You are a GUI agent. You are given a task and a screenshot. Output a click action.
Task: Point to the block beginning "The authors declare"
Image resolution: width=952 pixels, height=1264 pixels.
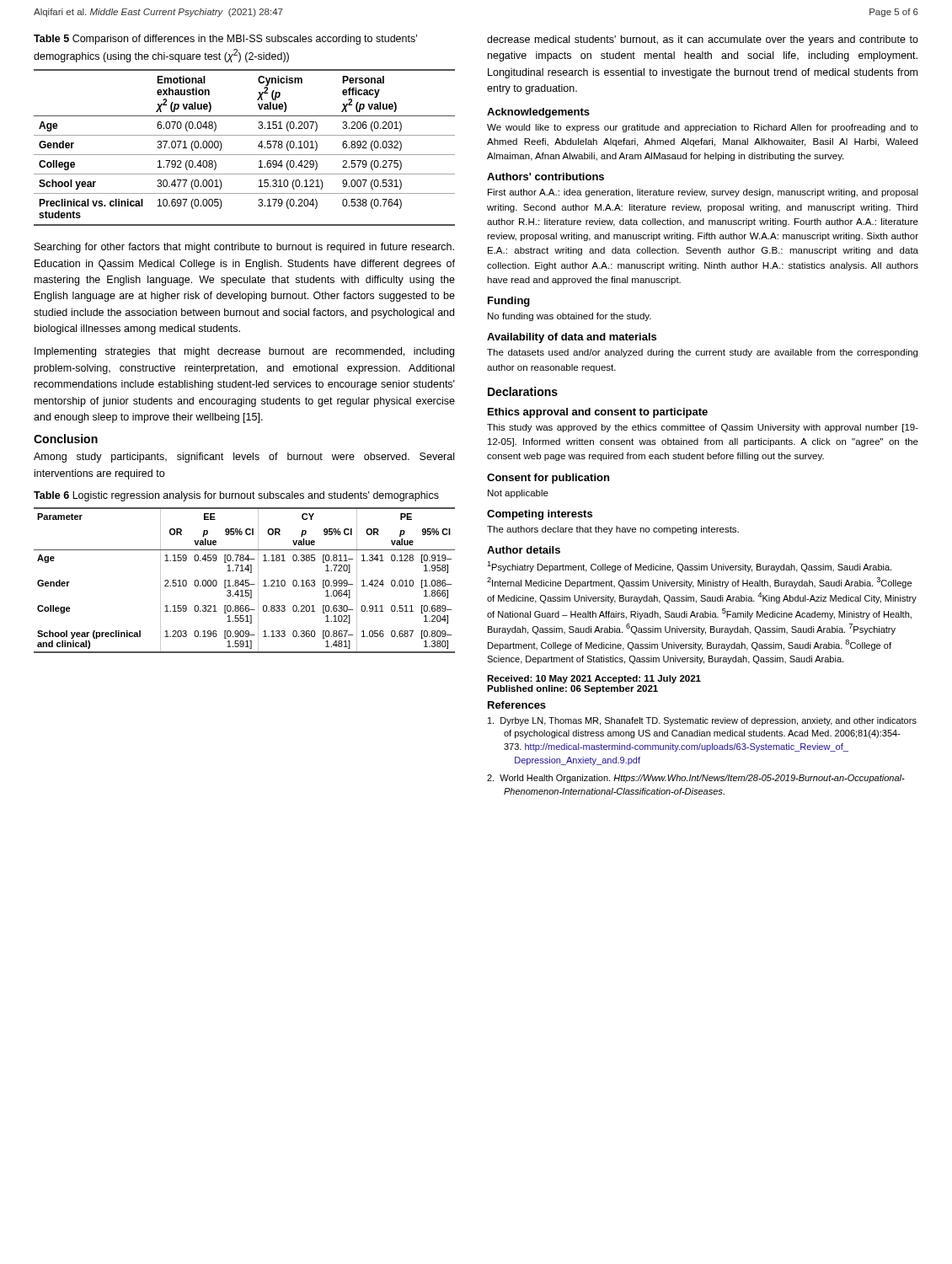click(x=613, y=529)
